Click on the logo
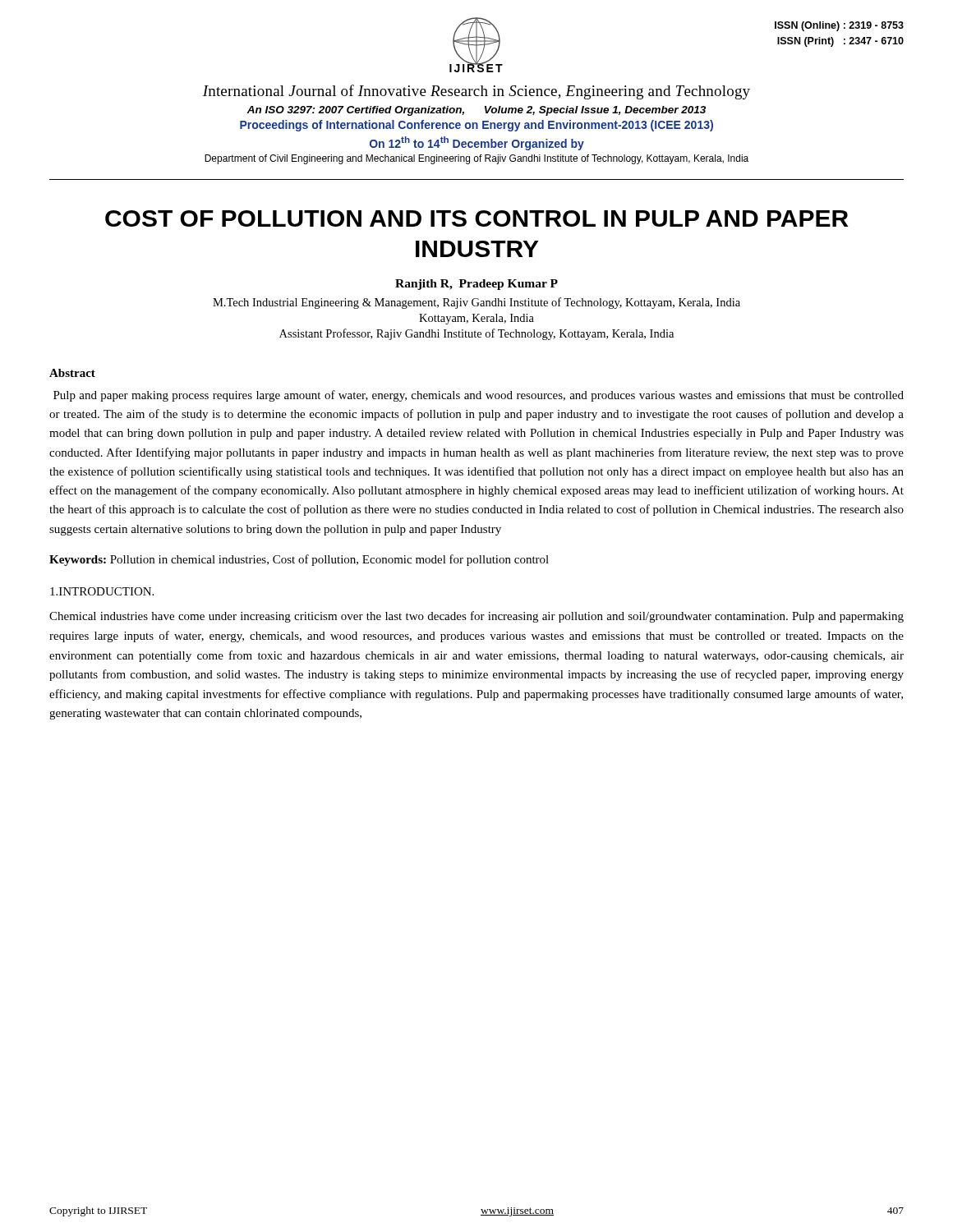953x1232 pixels. tap(476, 46)
